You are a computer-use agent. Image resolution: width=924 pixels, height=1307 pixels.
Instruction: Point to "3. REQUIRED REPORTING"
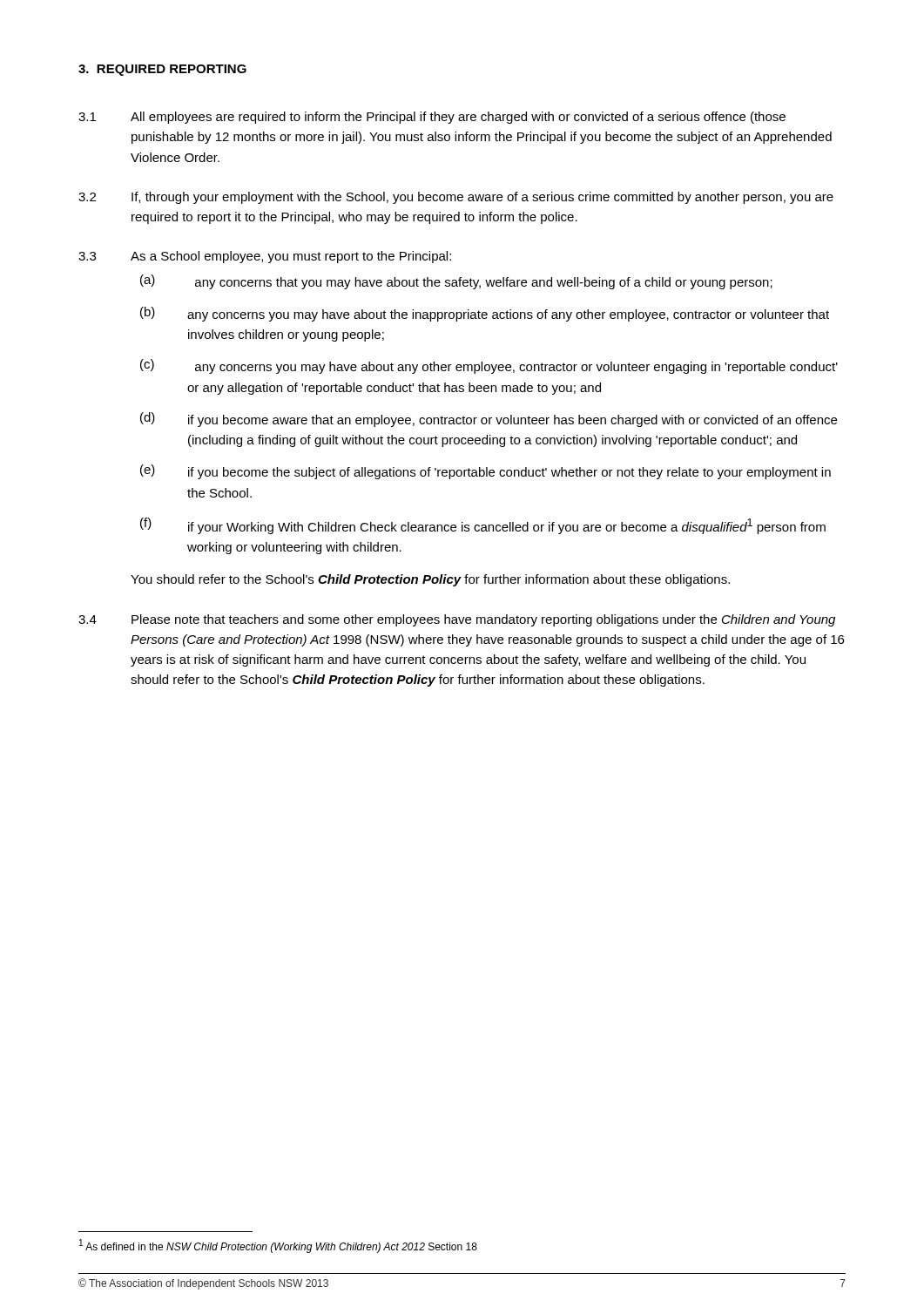[x=163, y=68]
